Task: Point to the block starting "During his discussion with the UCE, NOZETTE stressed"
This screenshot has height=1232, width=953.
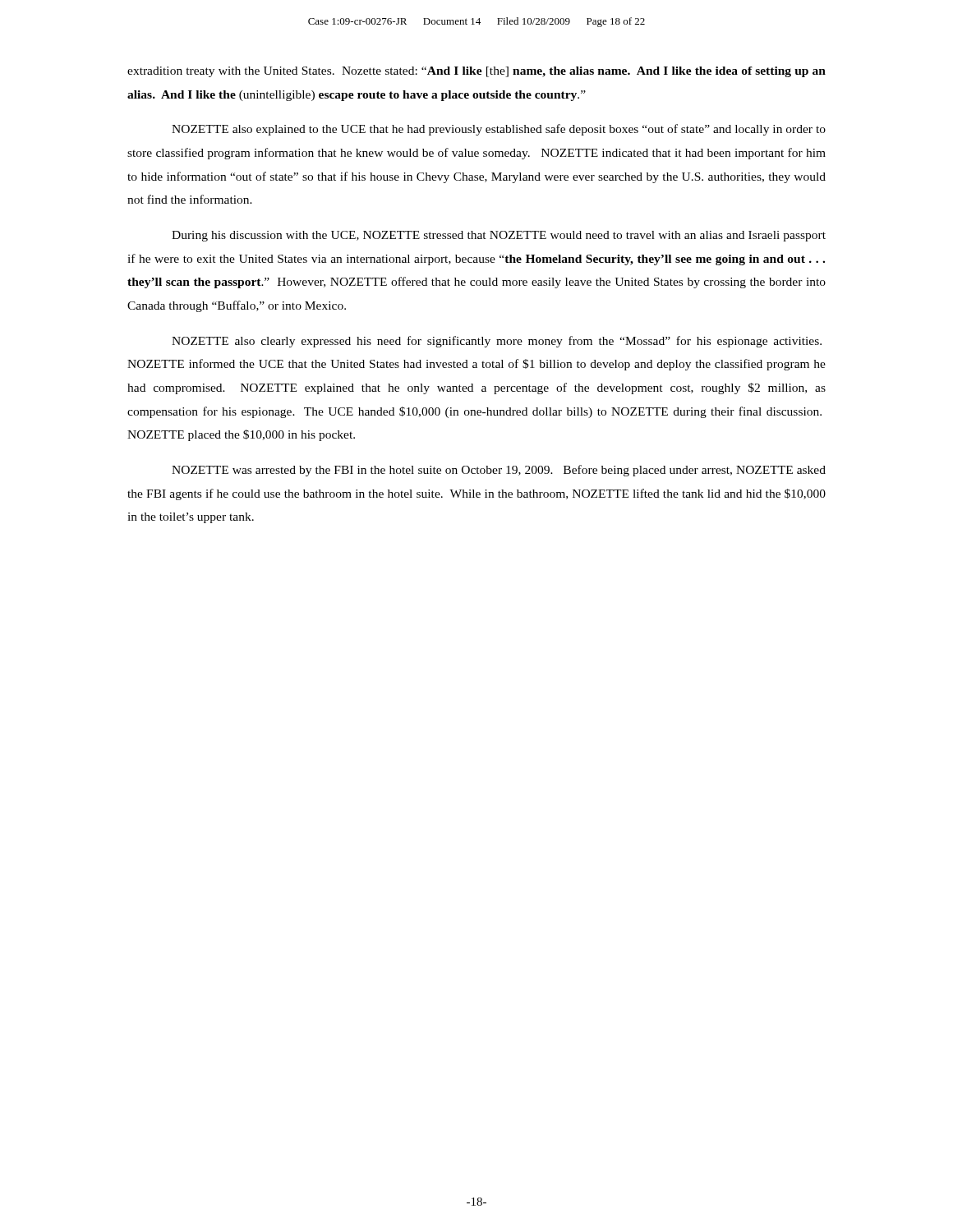Action: click(x=476, y=270)
